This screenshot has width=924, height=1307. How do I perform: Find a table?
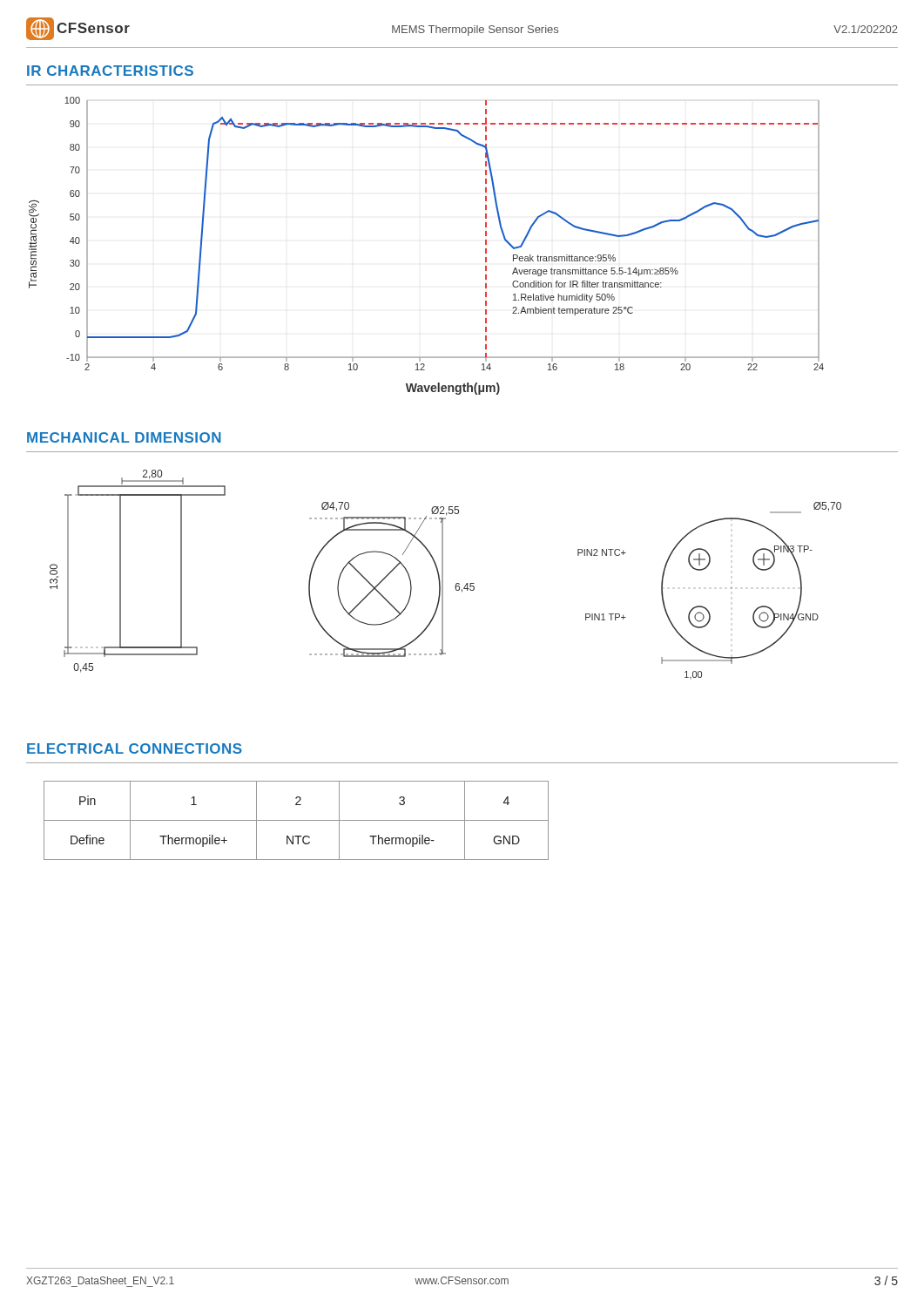point(348,820)
